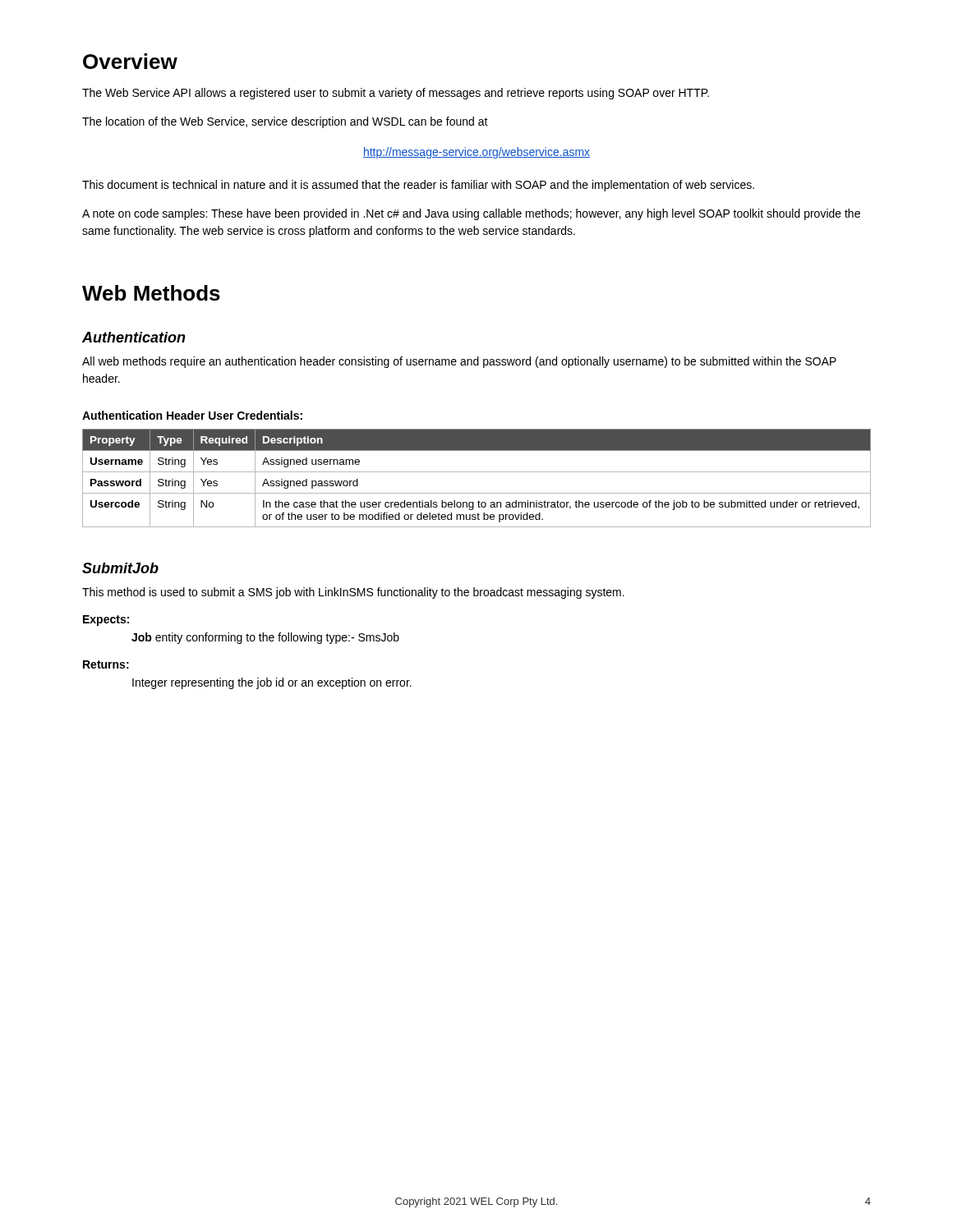This screenshot has height=1232, width=953.
Task: Point to the region starting "This method is"
Action: (476, 593)
